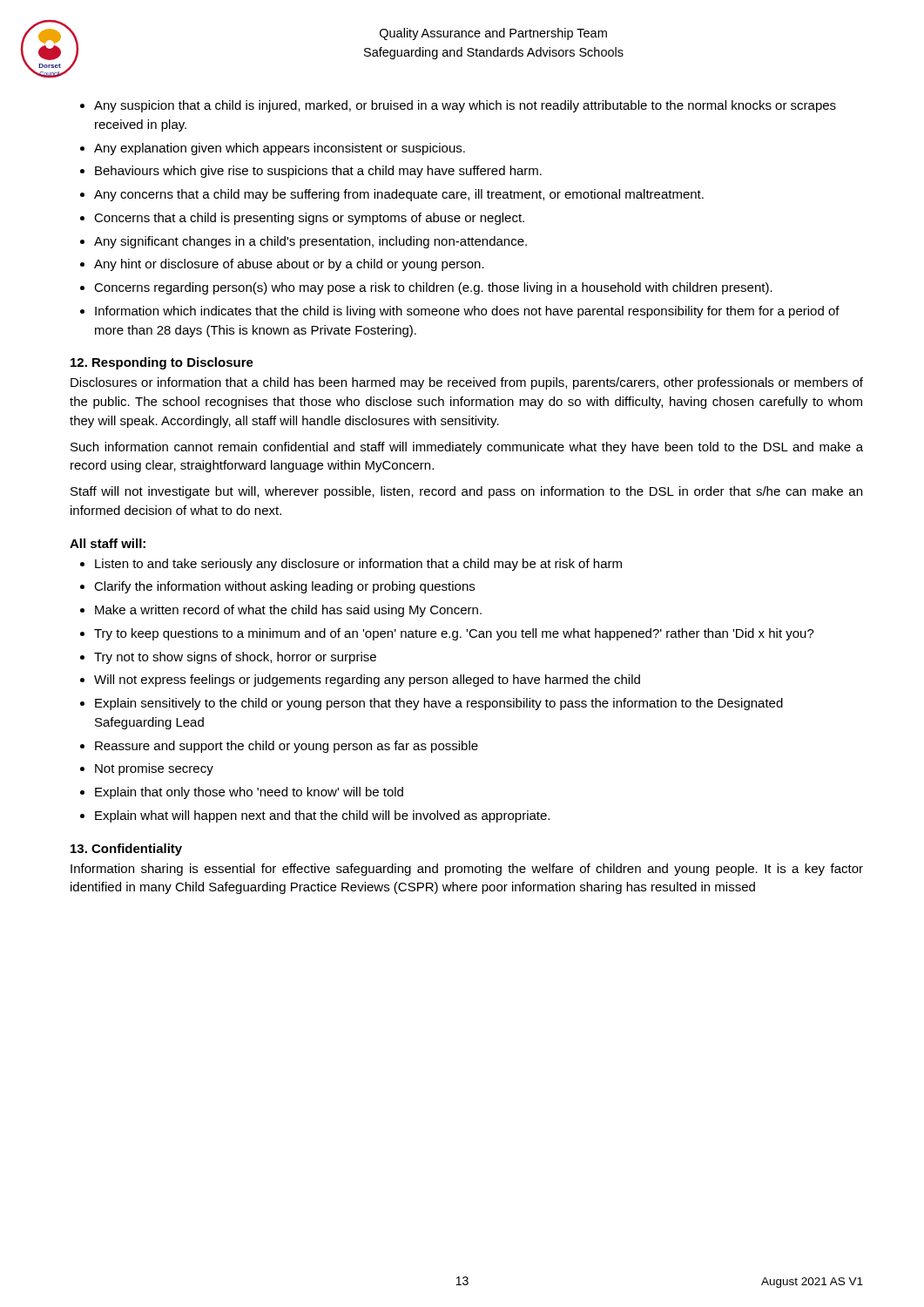
Task: Locate the text block that reads "Information sharing is essential for"
Action: click(x=466, y=877)
